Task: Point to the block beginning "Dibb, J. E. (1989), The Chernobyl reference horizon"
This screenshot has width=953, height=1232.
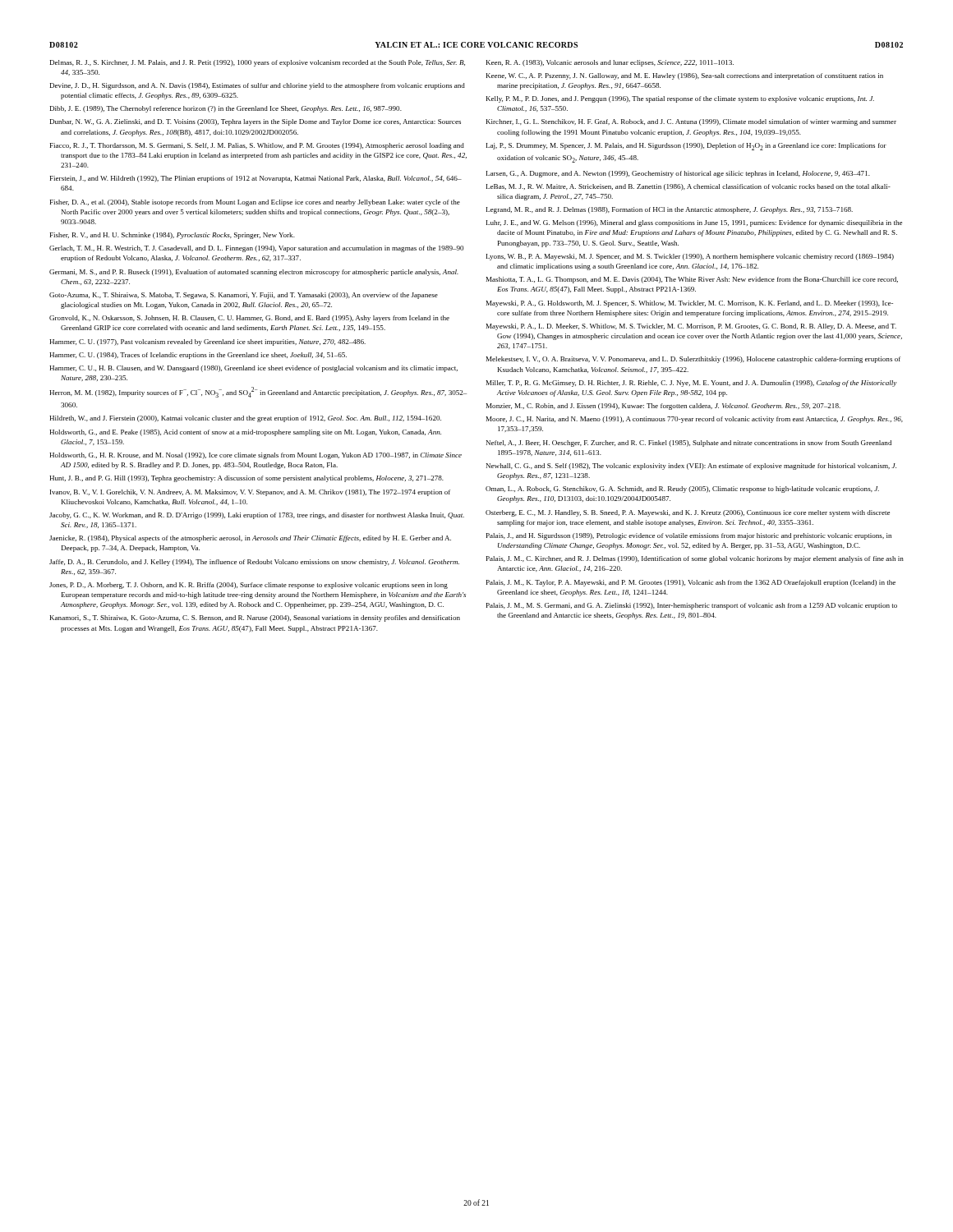Action: 225,109
